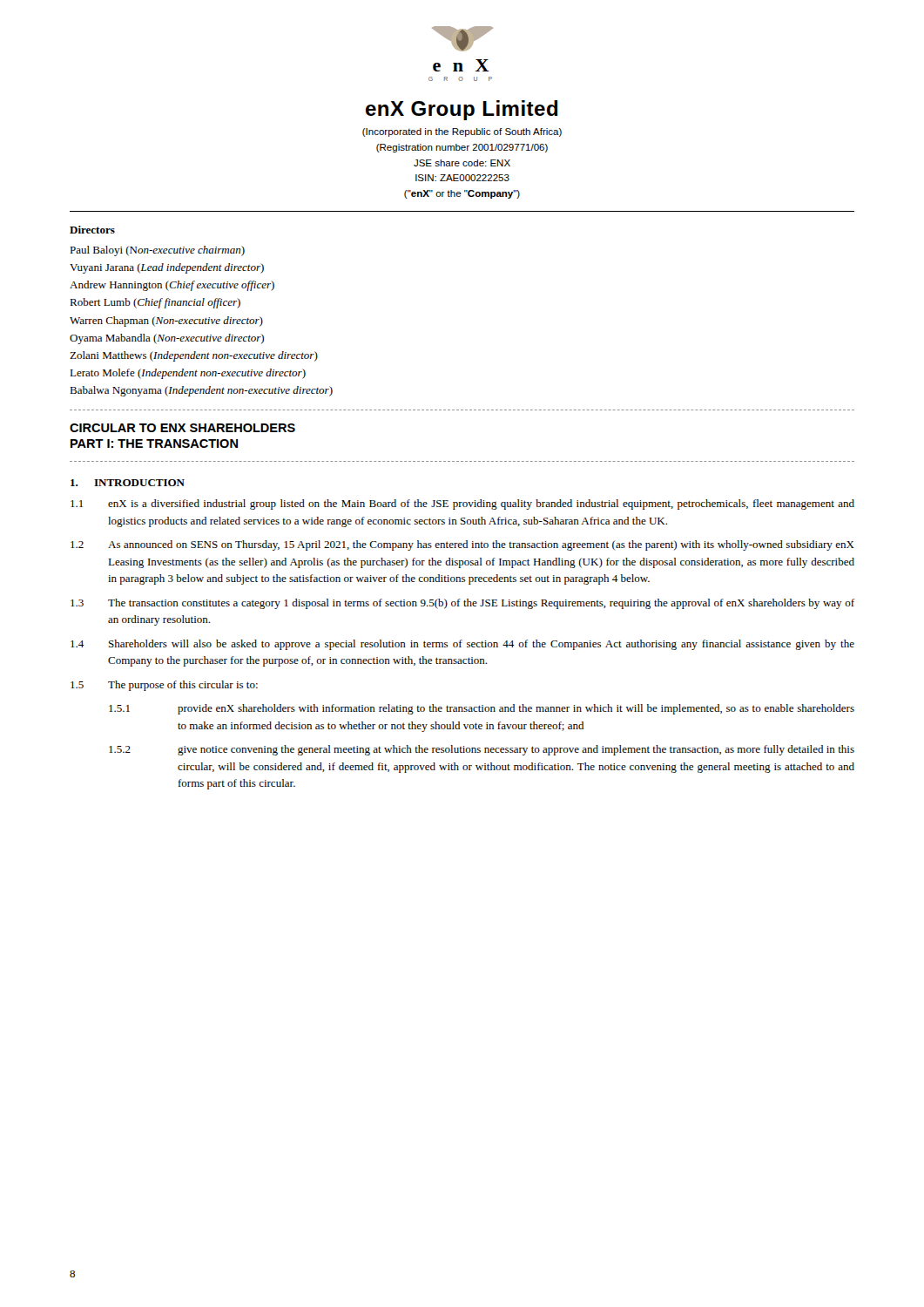Point to the block beginning "2 As announced on SENS"
924x1307 pixels.
click(462, 562)
